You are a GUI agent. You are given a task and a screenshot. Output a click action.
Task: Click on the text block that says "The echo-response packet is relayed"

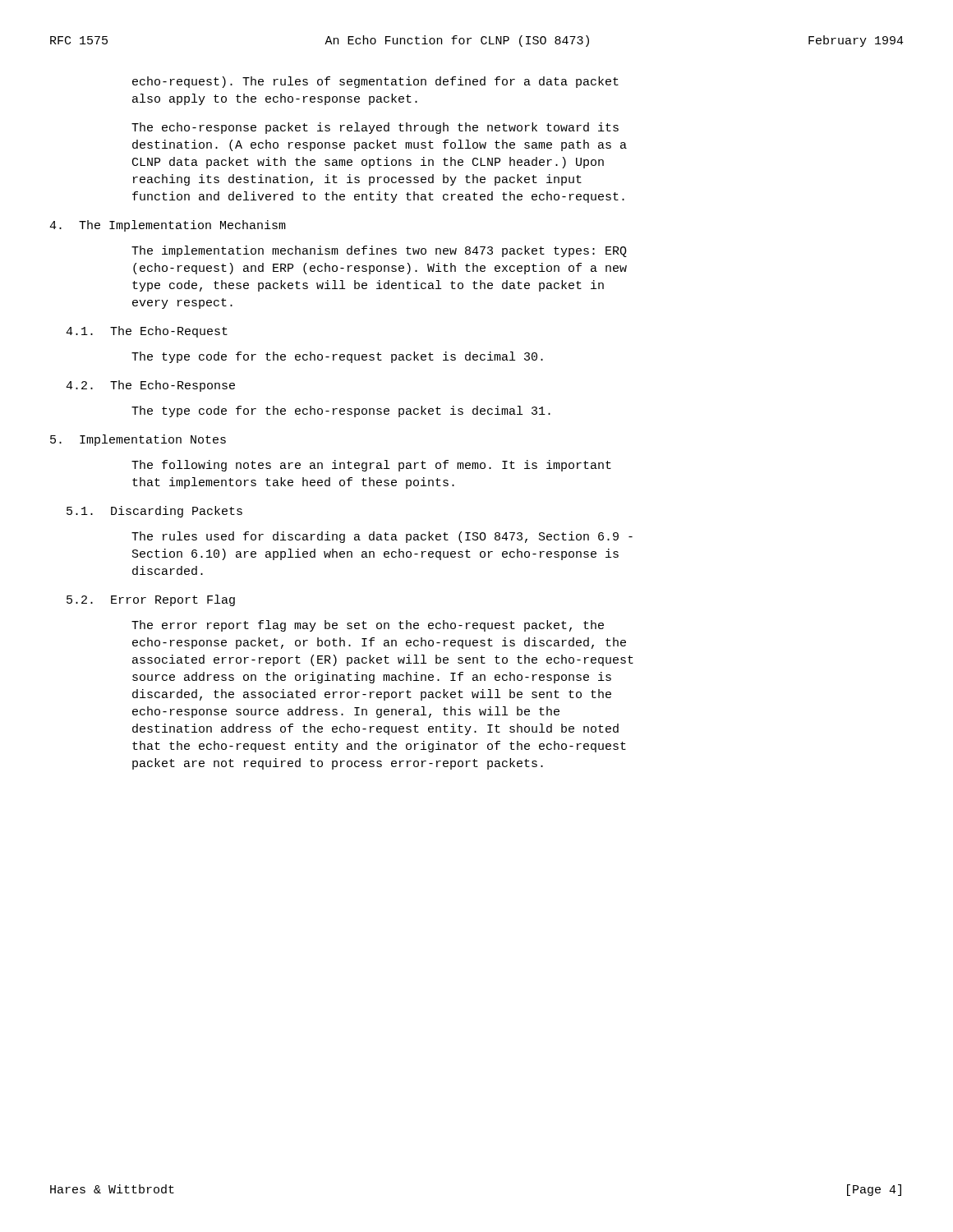click(x=379, y=163)
